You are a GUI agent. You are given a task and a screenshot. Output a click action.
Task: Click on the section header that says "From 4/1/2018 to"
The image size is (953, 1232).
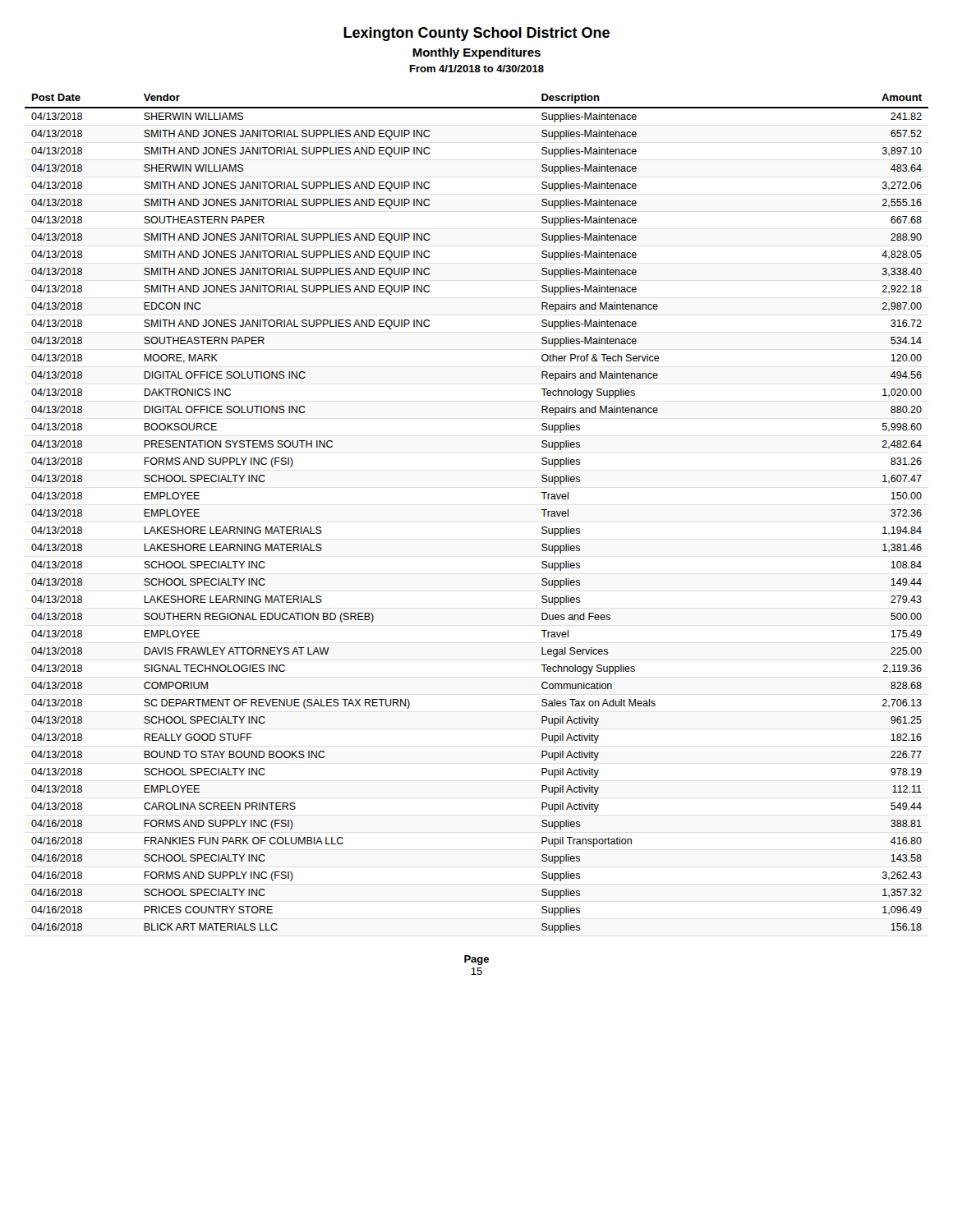click(x=476, y=69)
